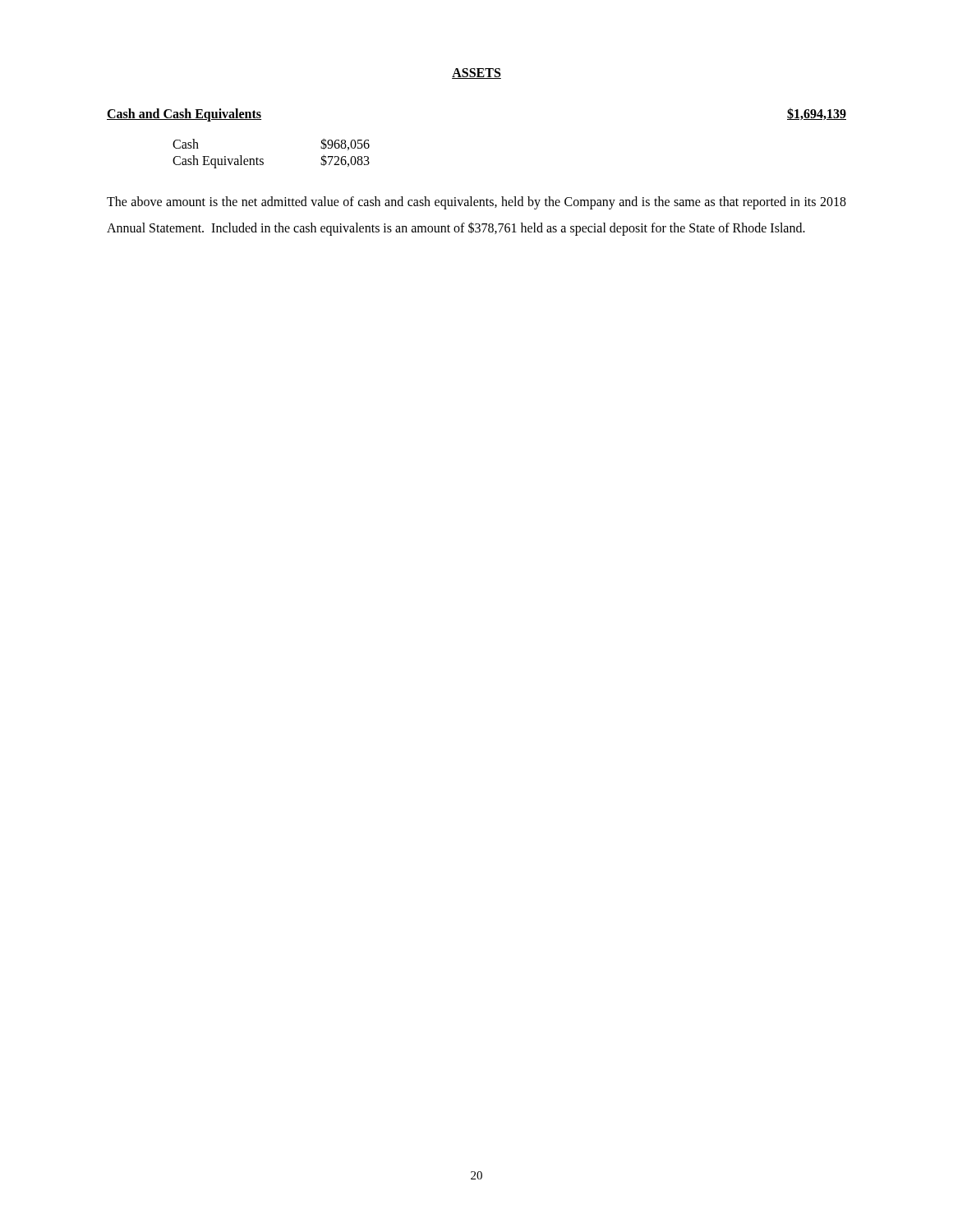Click on the block starting "The above amount"
Viewport: 953px width, 1232px height.
pos(476,215)
